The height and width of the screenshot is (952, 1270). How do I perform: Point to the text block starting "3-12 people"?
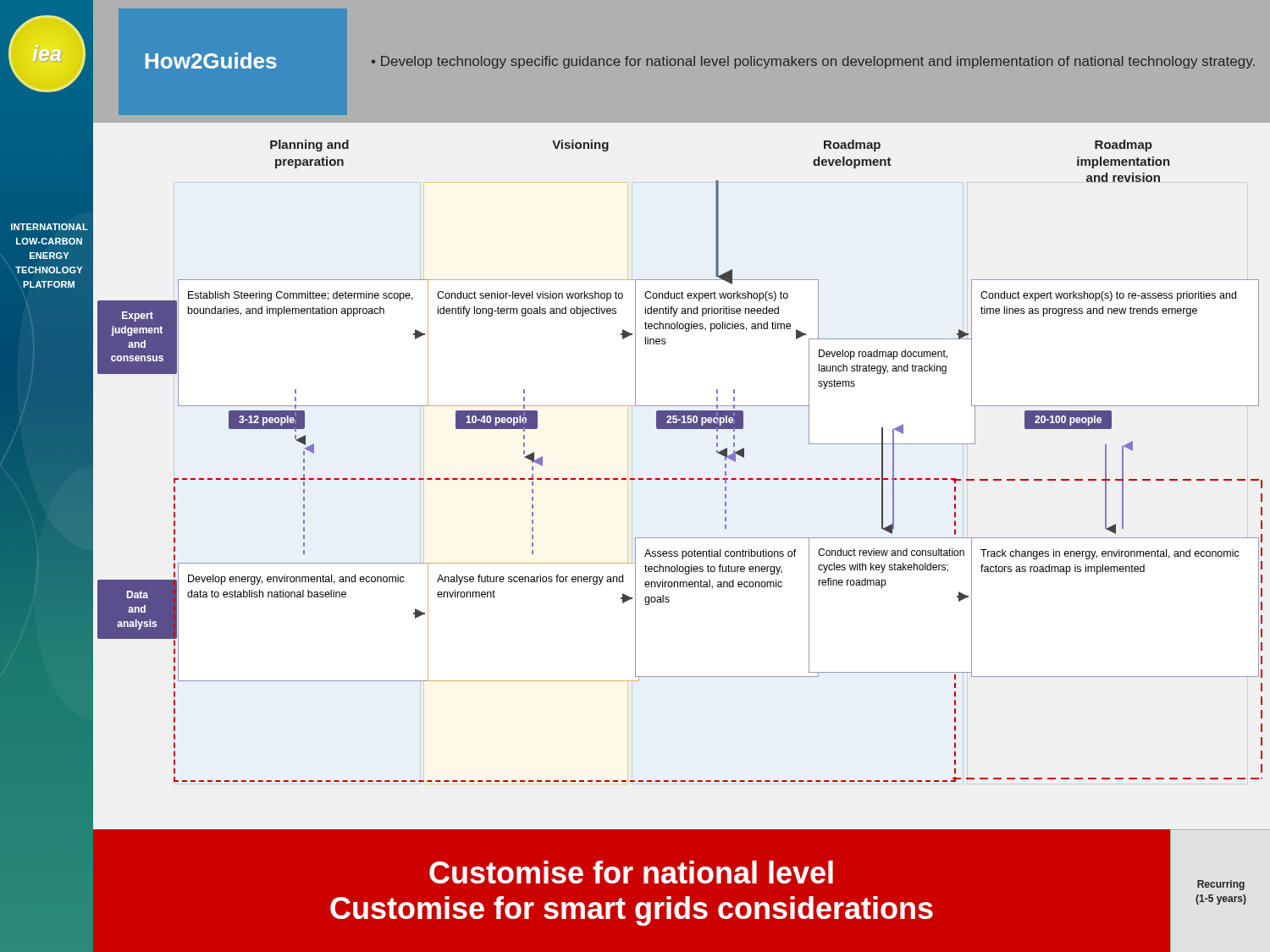tap(267, 420)
